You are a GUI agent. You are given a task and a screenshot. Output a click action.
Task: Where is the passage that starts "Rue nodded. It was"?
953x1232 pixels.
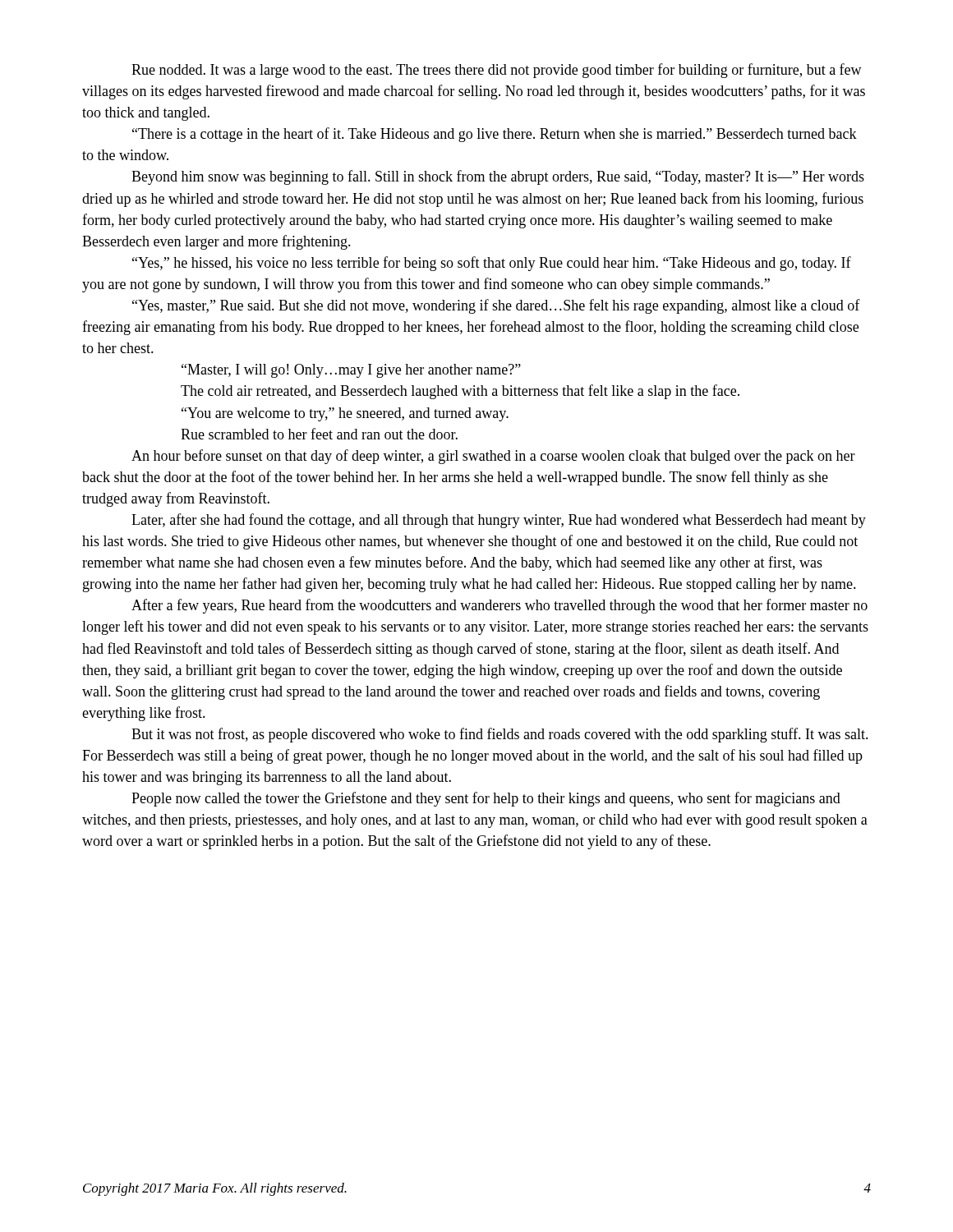pyautogui.click(x=476, y=91)
